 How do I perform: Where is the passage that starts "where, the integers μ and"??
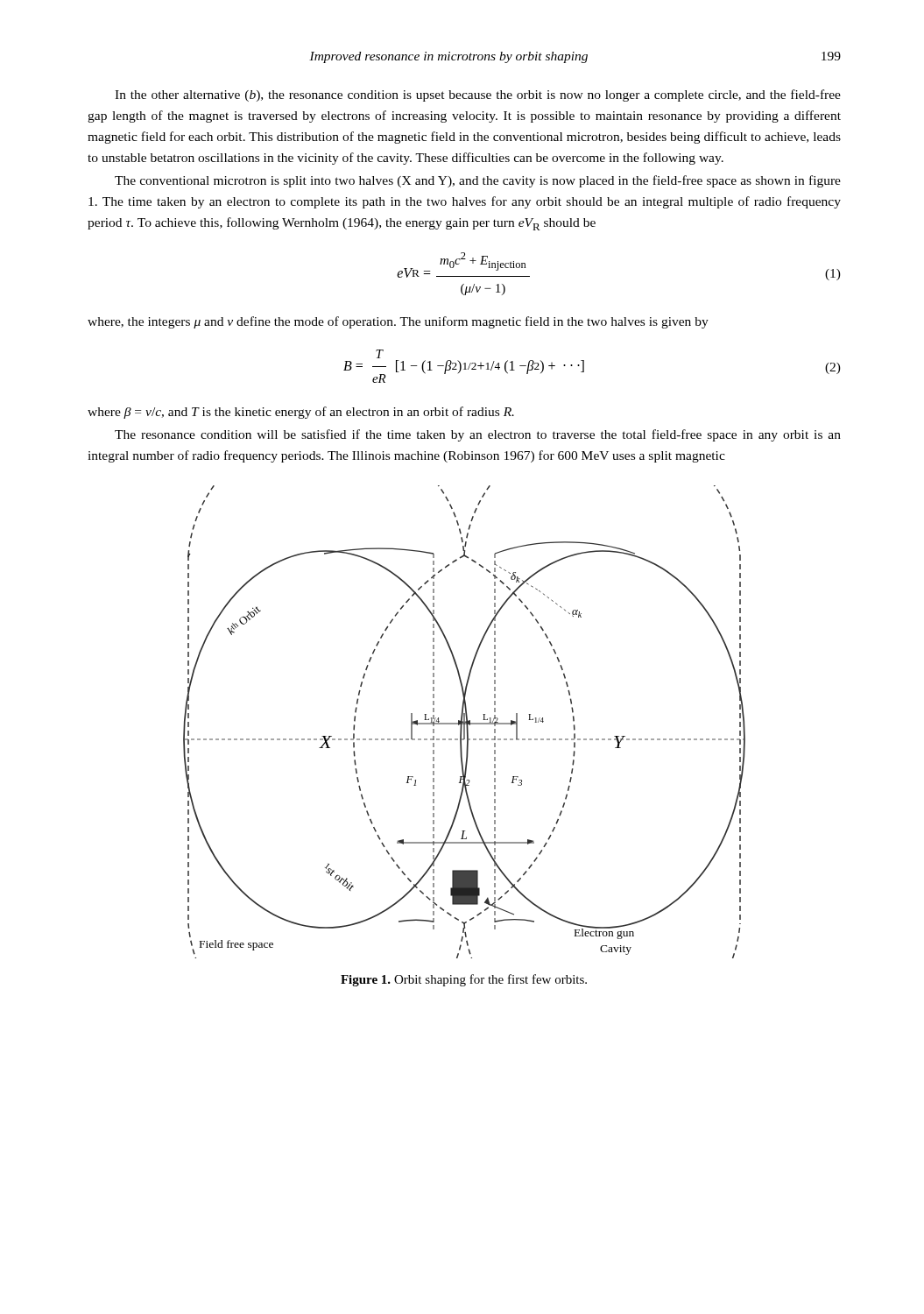click(398, 321)
